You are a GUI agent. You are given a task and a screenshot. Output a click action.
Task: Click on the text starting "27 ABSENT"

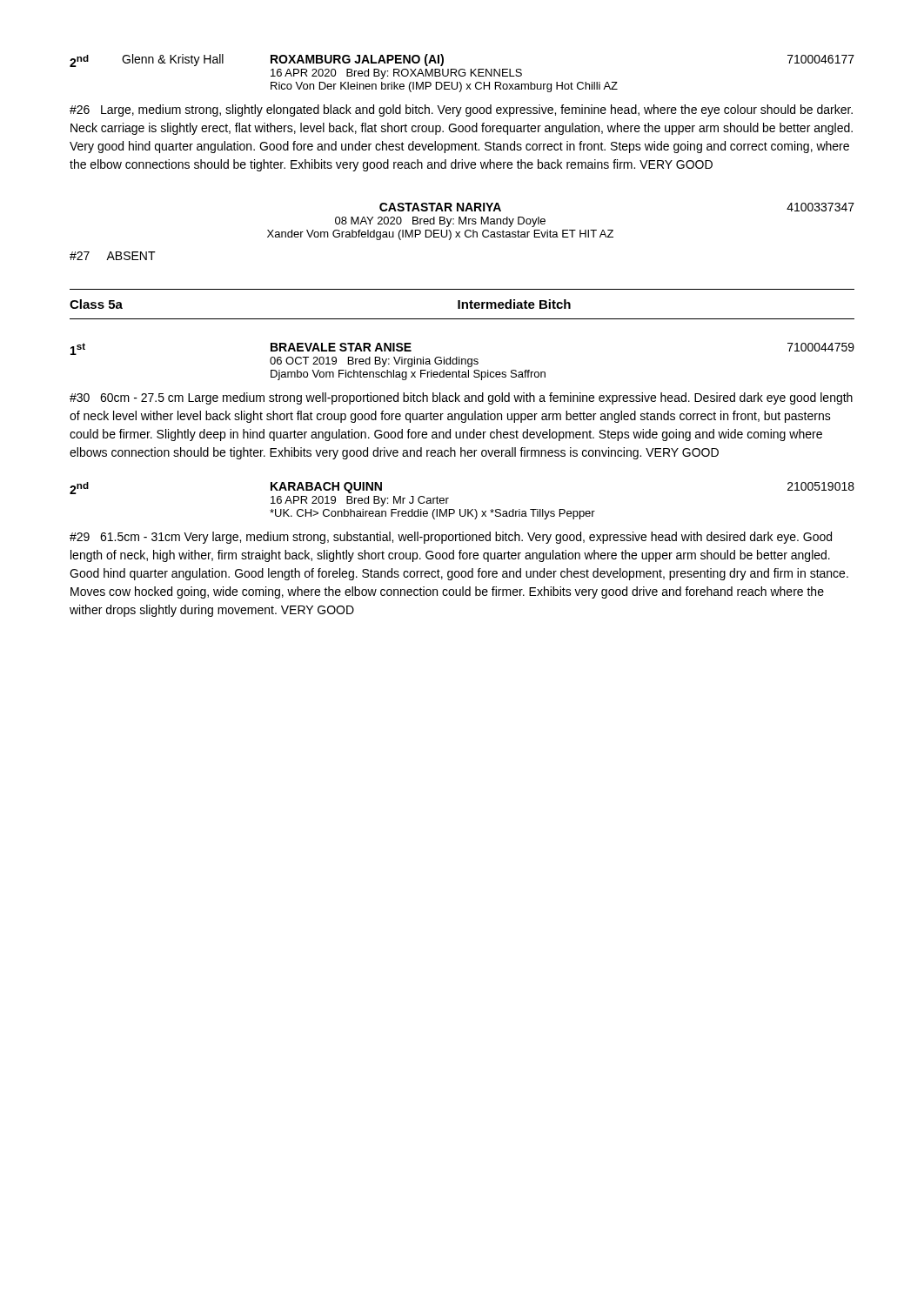tap(112, 256)
